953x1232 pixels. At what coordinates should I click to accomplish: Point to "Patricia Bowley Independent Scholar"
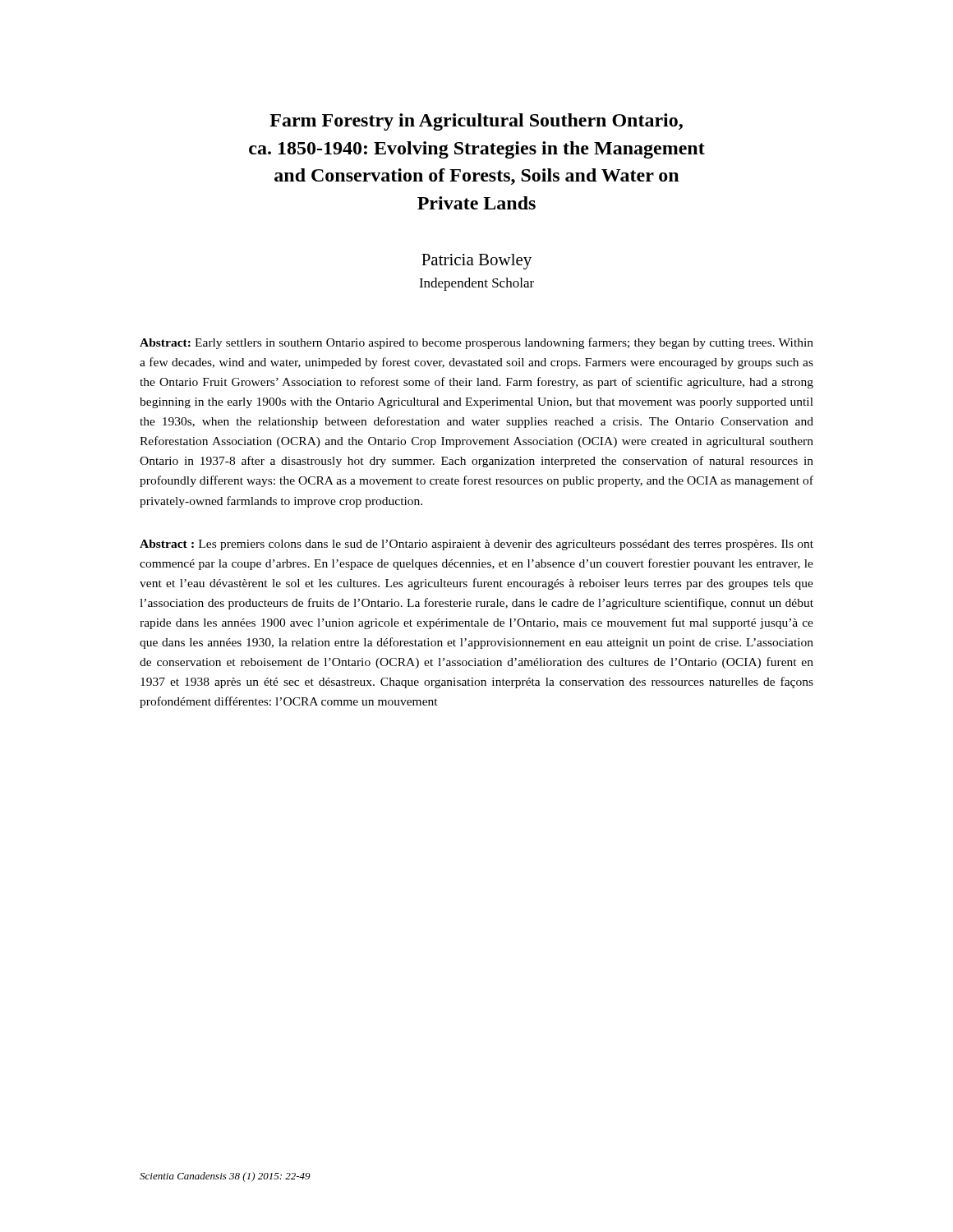pyautogui.click(x=476, y=271)
